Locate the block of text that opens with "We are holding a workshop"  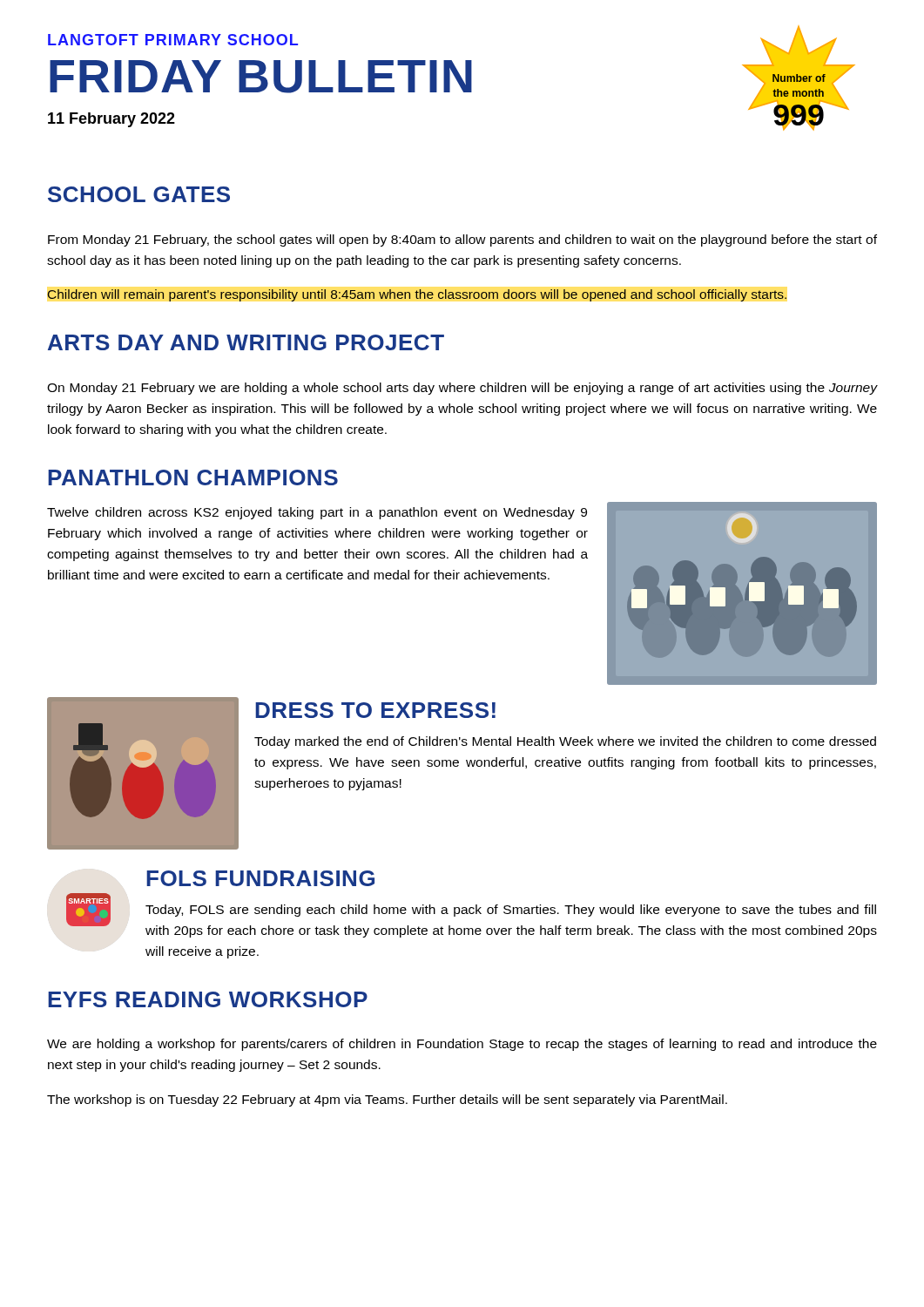click(462, 1054)
